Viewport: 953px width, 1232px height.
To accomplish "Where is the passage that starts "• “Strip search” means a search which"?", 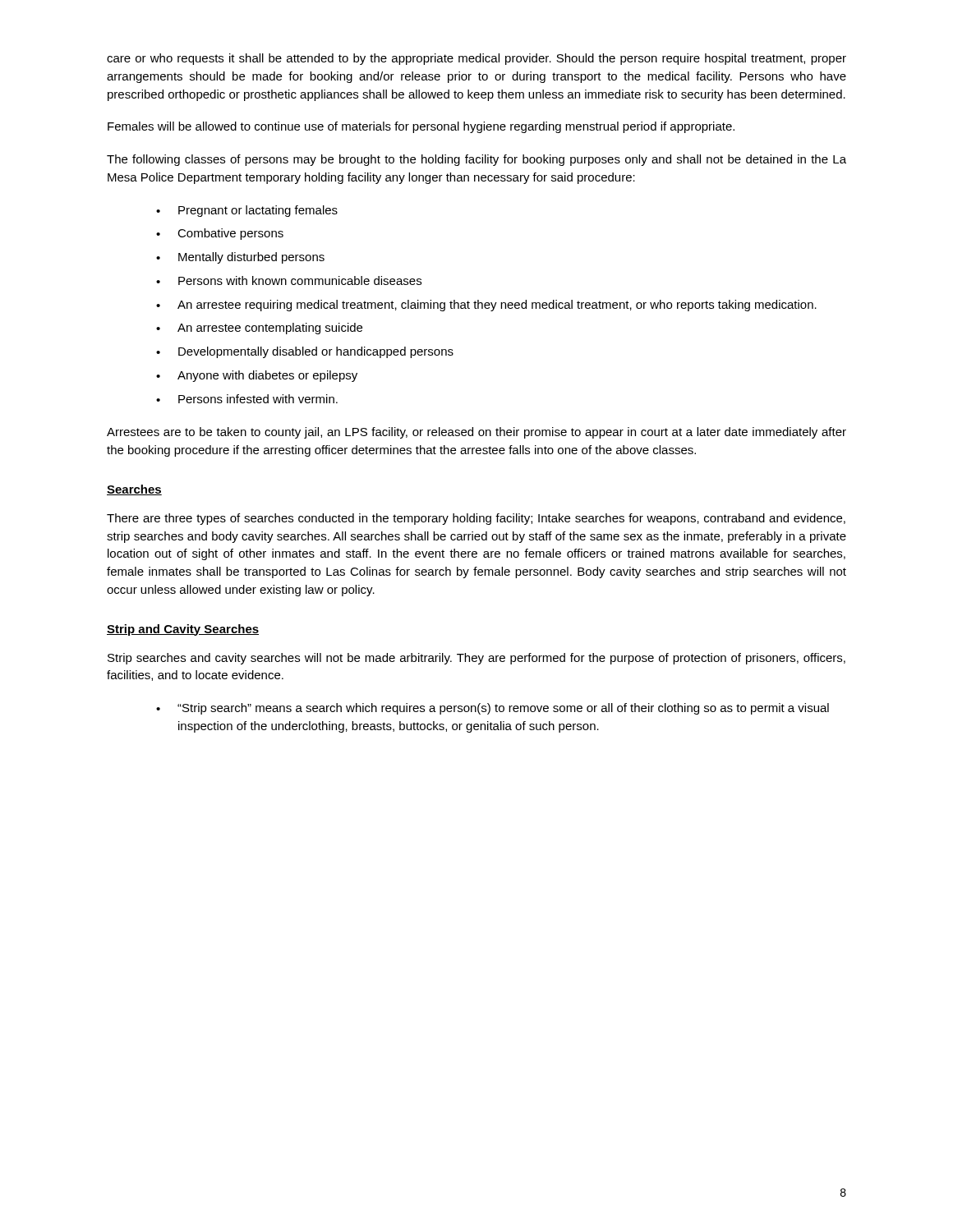I will (501, 717).
